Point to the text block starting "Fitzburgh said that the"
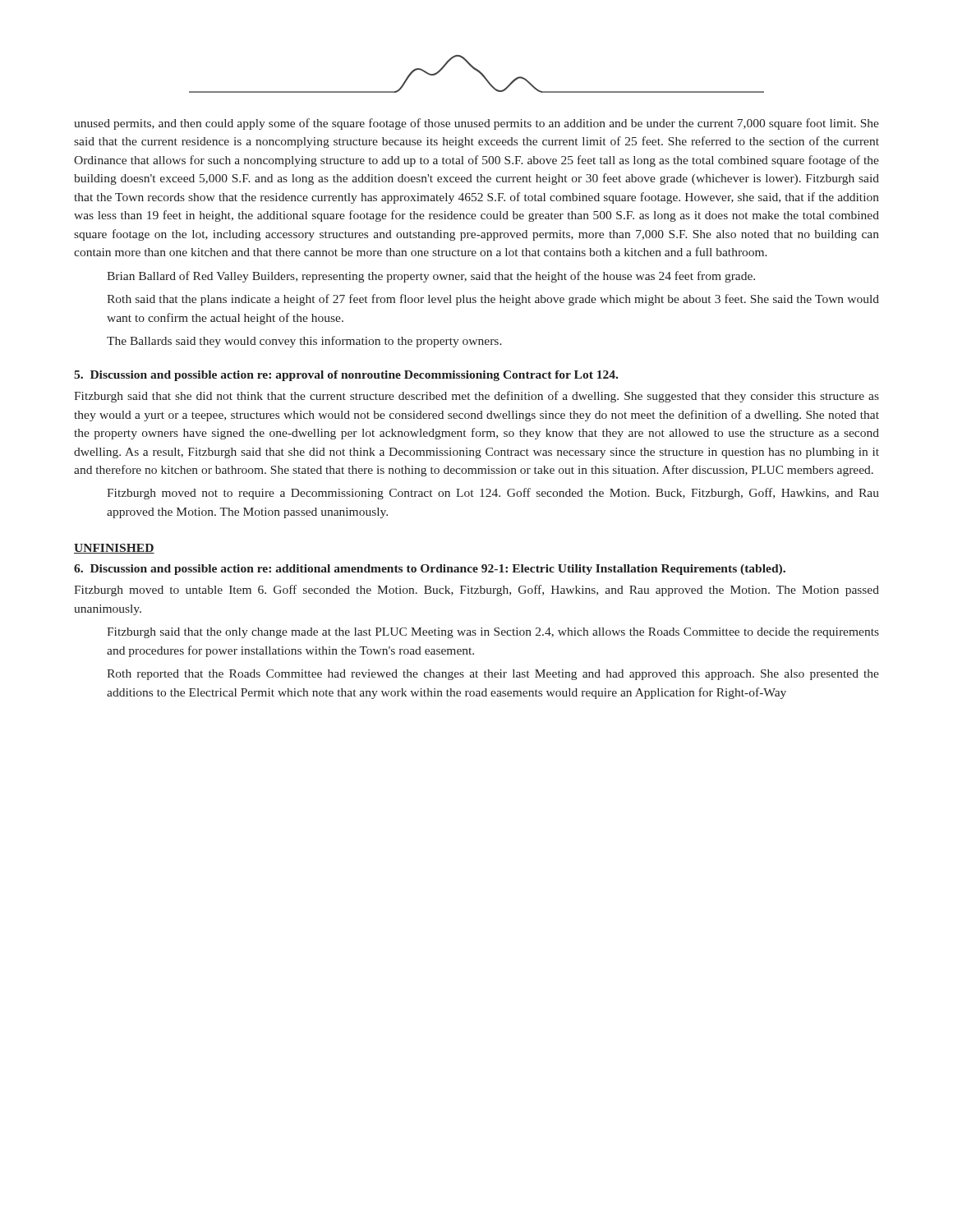Screen dimensions: 1232x953 [x=493, y=641]
